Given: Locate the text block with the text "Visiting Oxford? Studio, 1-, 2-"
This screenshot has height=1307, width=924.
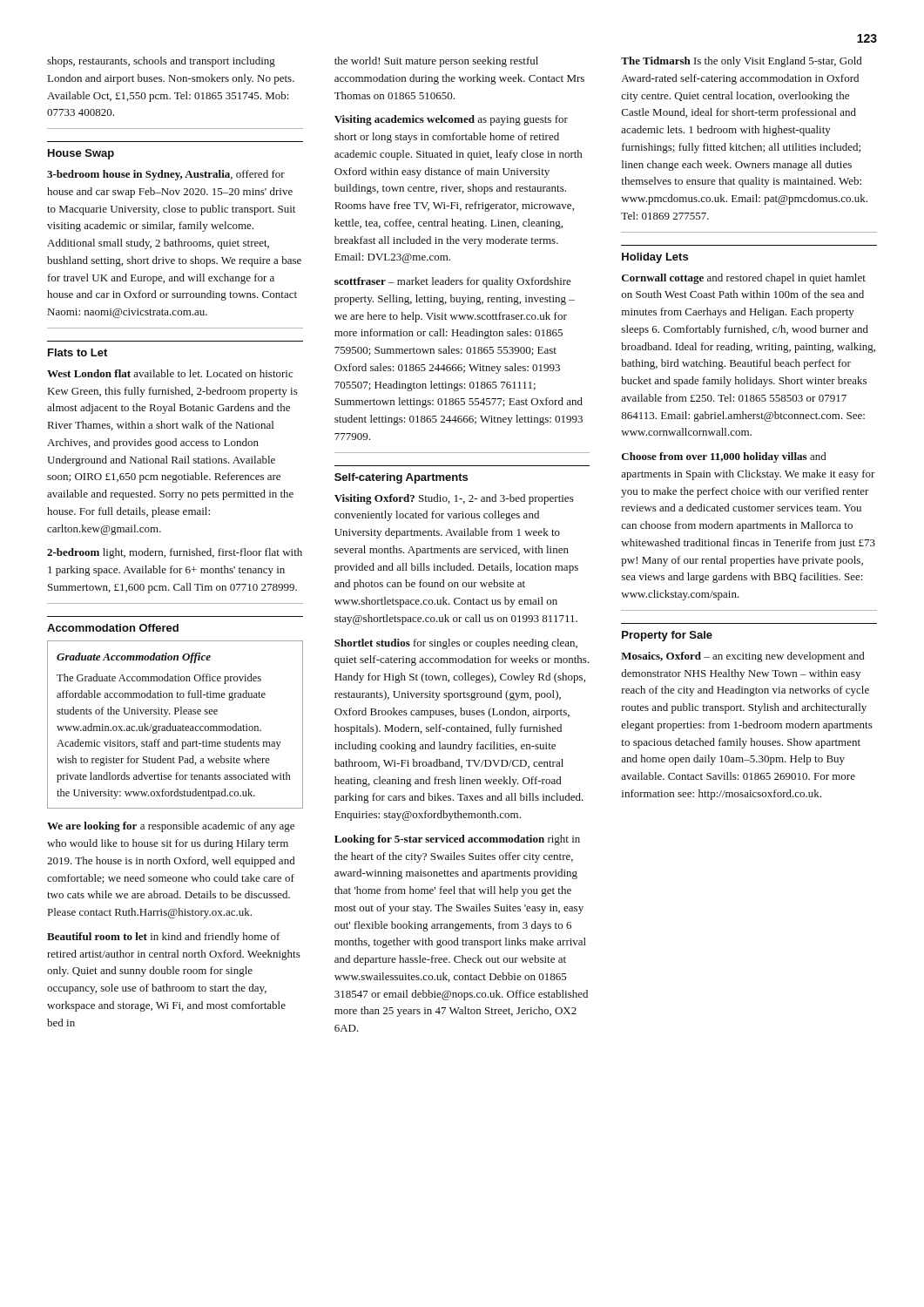Looking at the screenshot, I should pos(456,558).
